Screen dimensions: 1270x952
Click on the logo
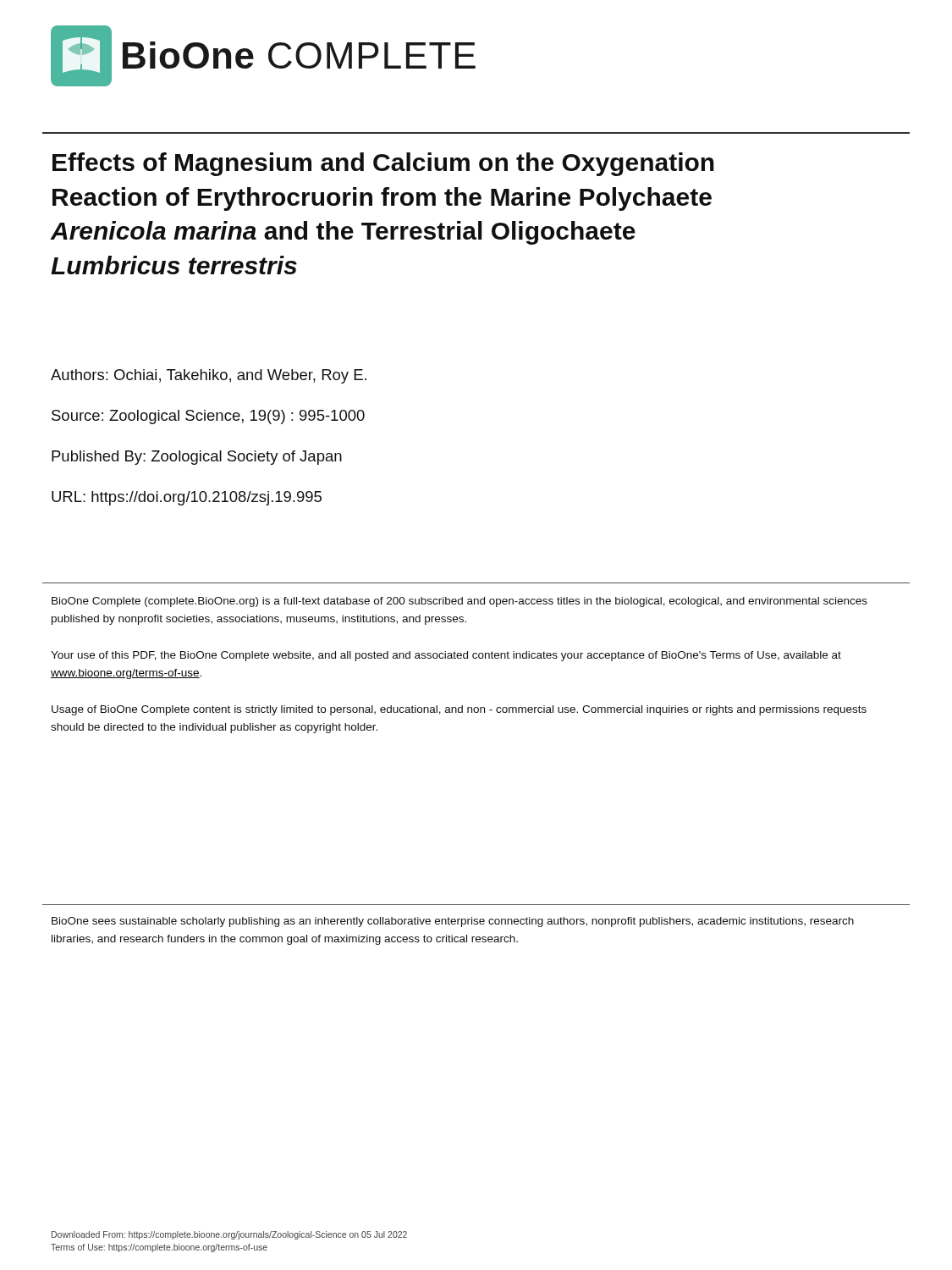[x=432, y=56]
